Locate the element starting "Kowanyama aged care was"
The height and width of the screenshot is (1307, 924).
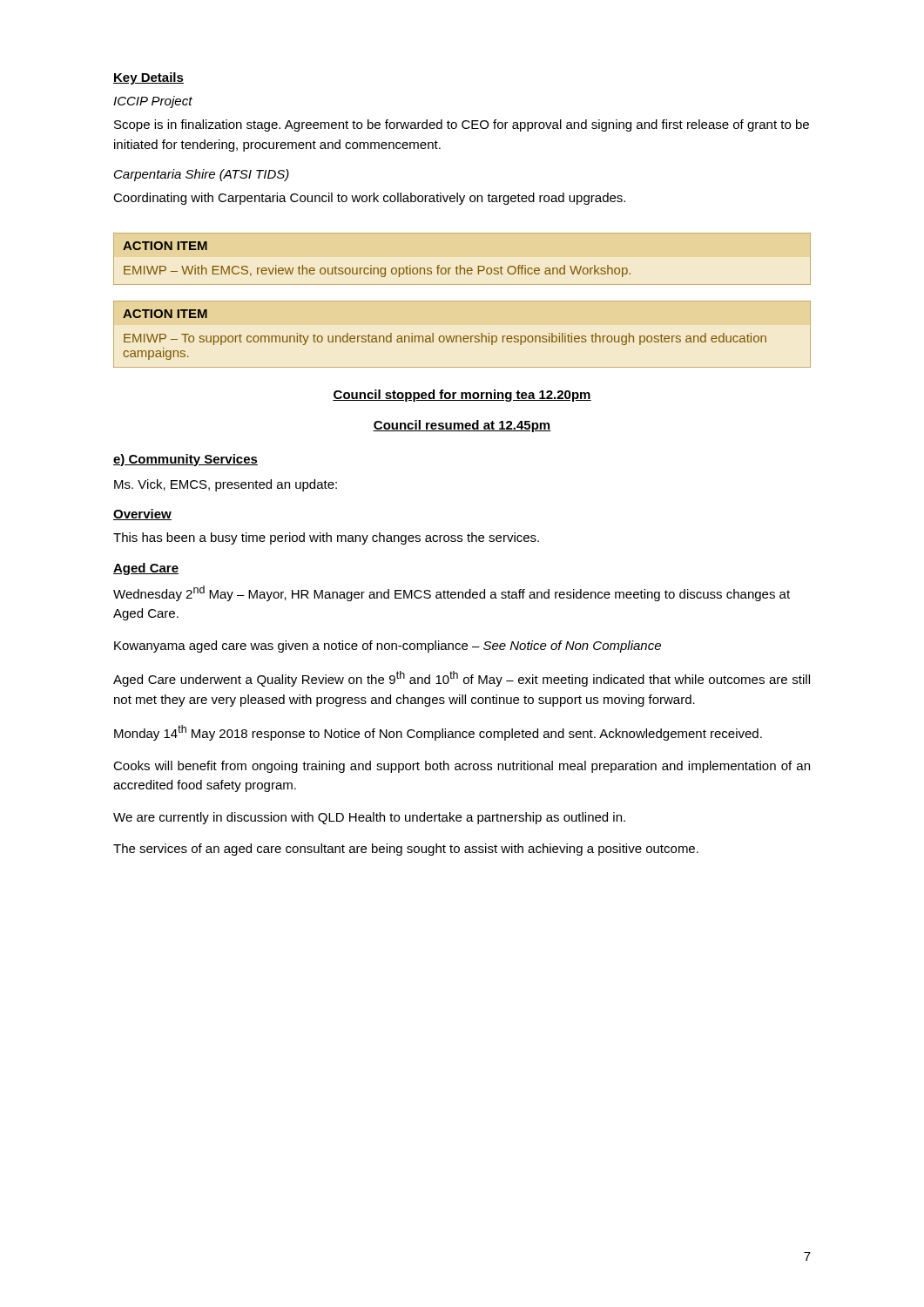pos(387,645)
